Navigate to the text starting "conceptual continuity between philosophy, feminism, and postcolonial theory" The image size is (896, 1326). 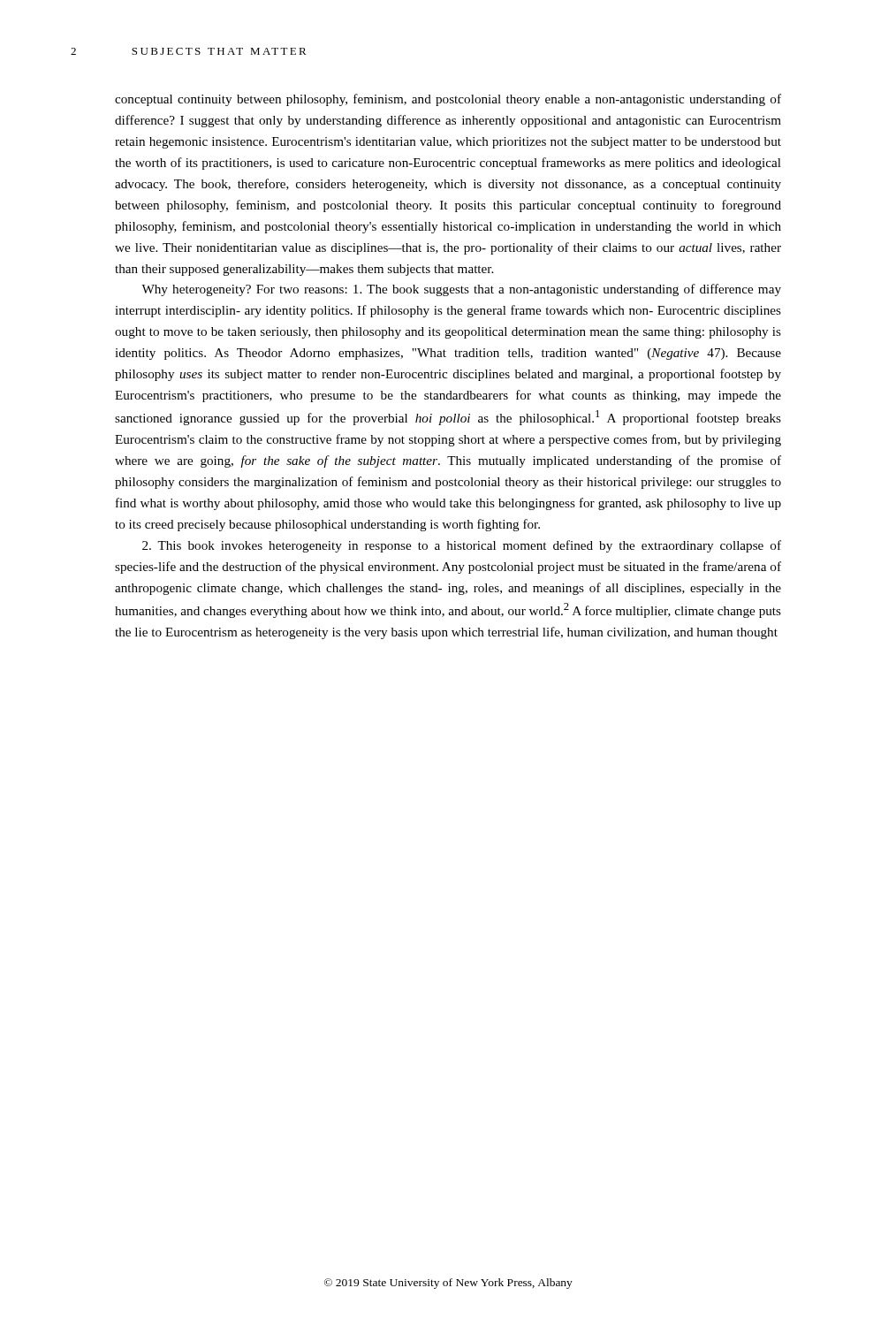(448, 365)
